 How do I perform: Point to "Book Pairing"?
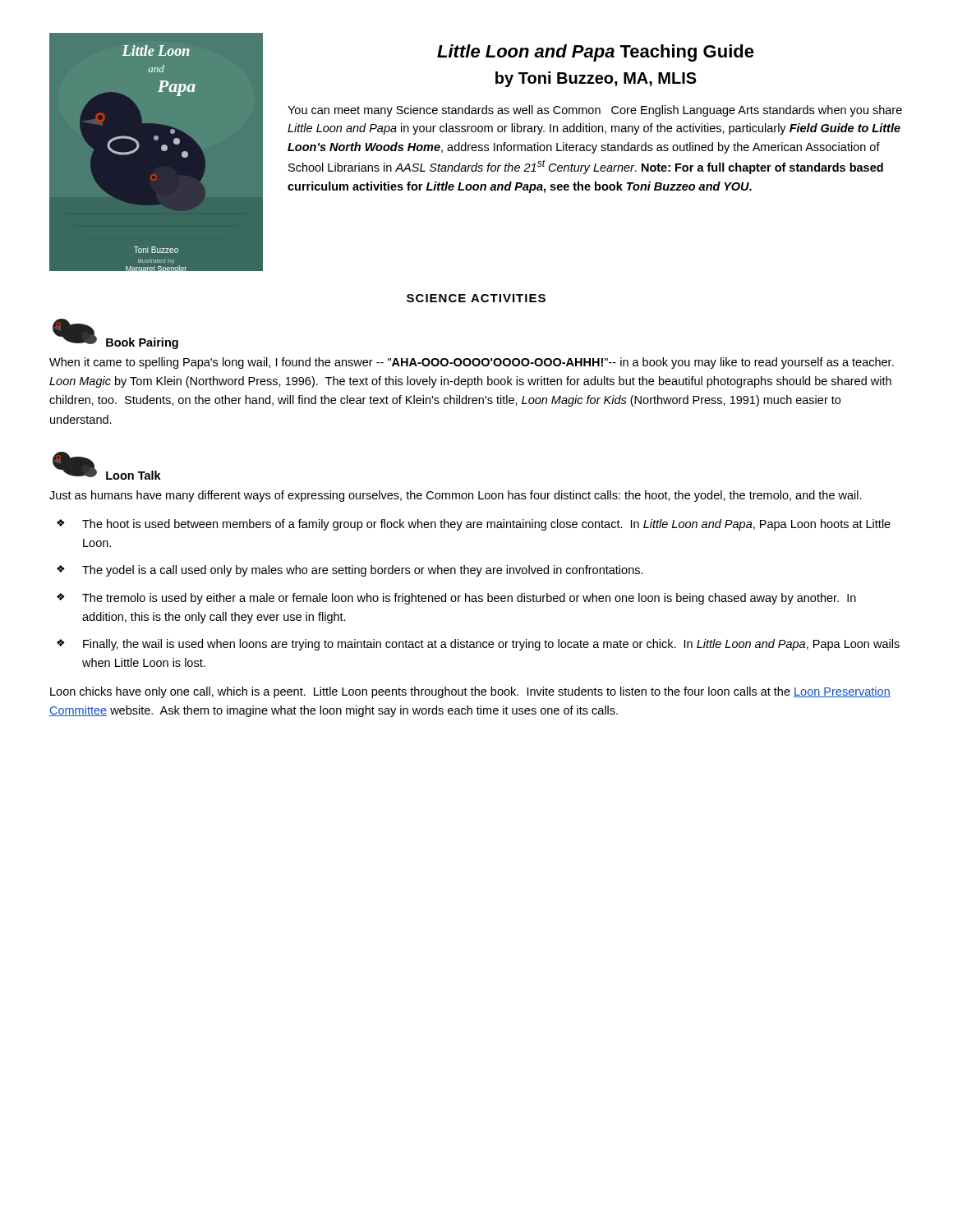142,343
